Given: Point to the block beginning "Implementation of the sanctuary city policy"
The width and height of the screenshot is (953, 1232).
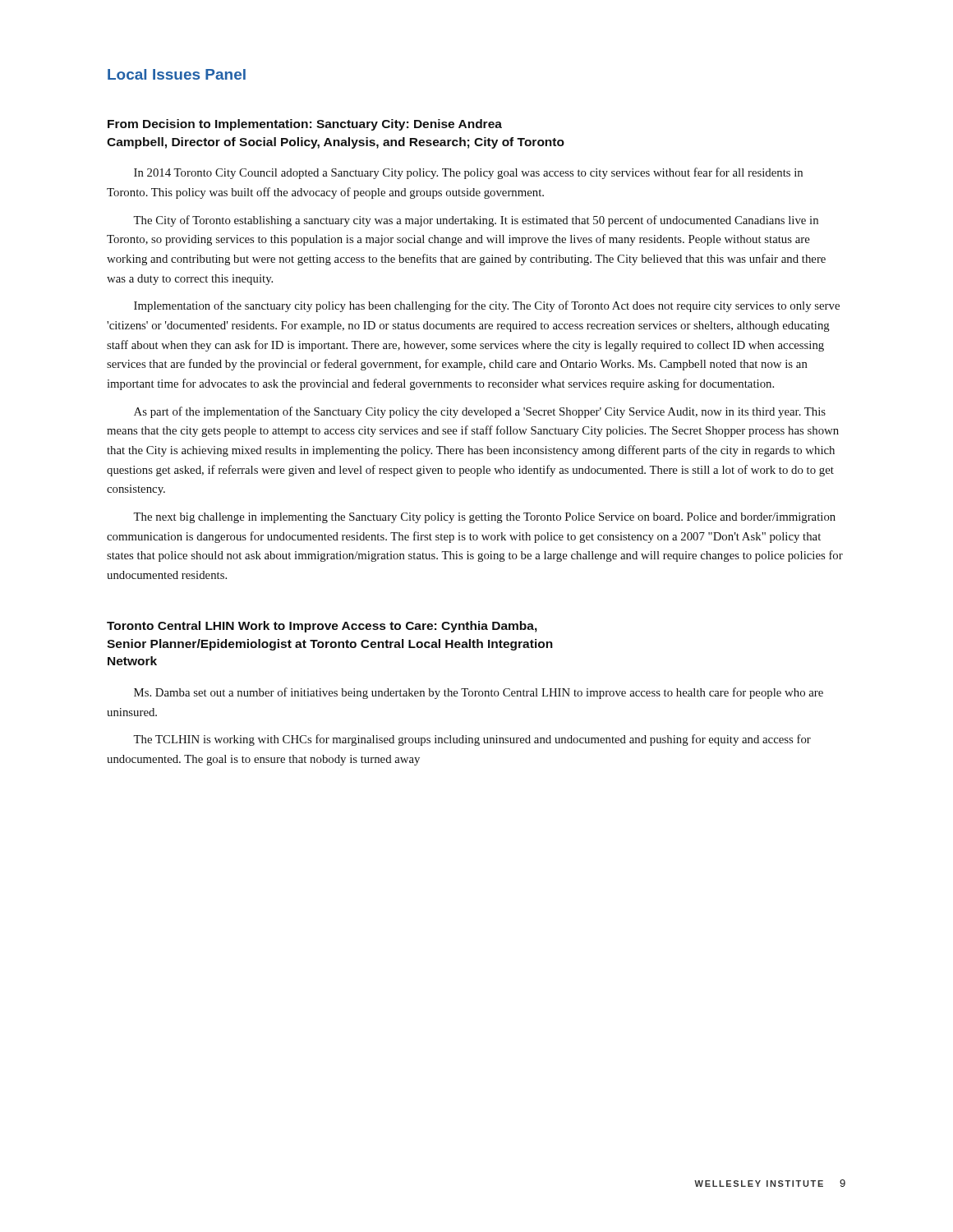Looking at the screenshot, I should 476,345.
